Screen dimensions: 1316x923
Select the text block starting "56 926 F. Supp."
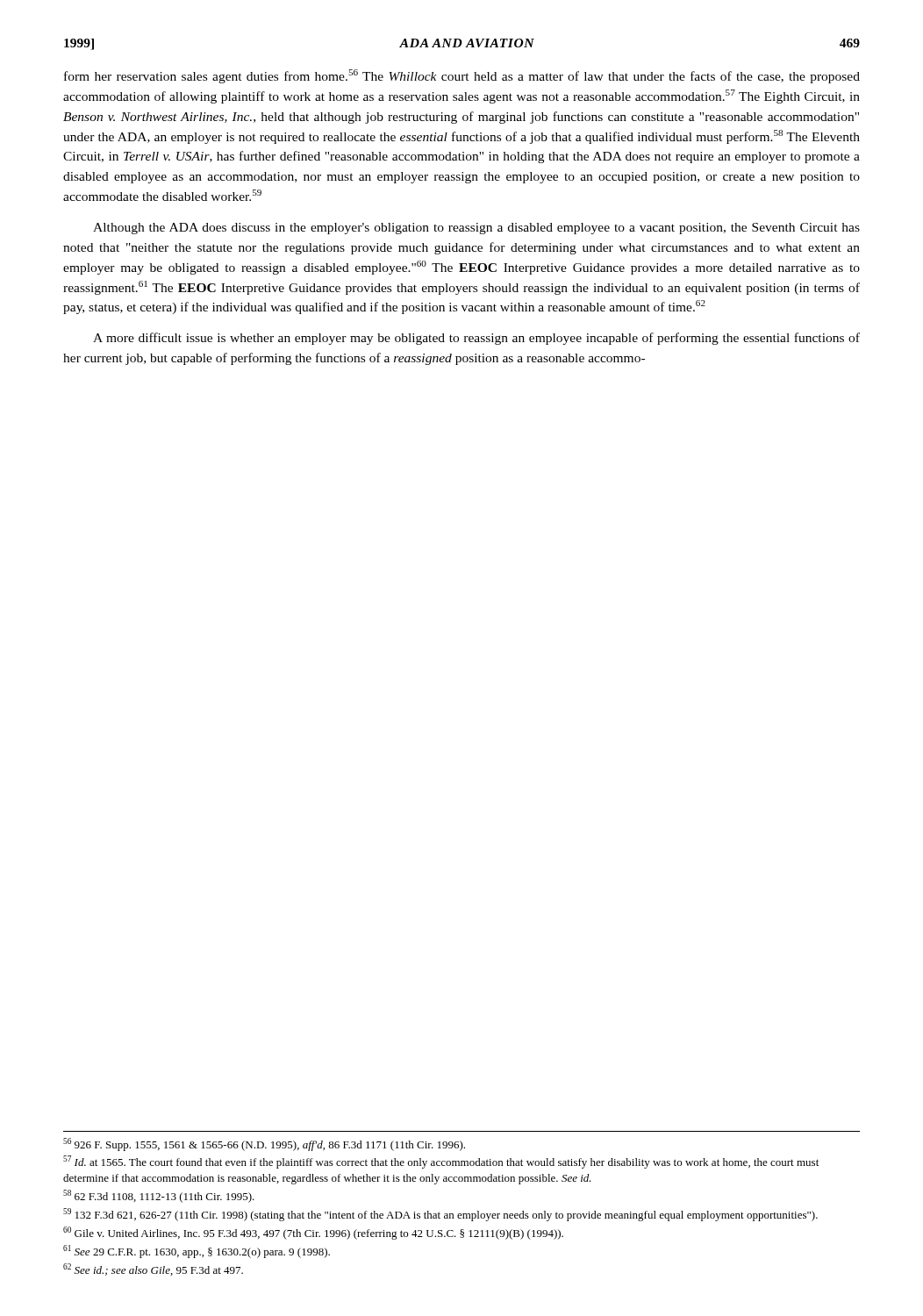click(462, 1144)
